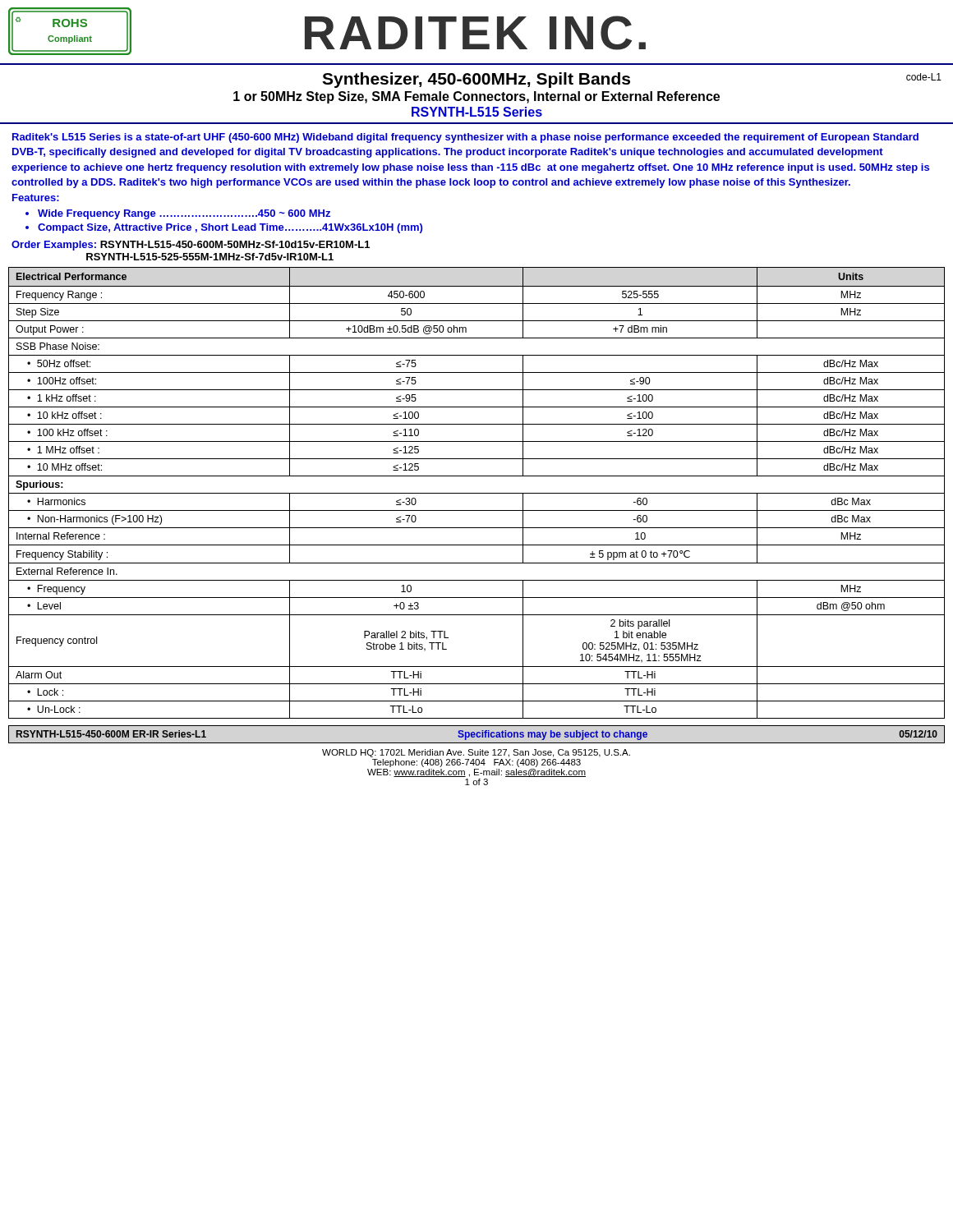Where does it say "Order Examples: RSYNTH-L515-450-600M-50MHz-Sf-10d15v-ER10M-L1 RSYNTH-L515-525-555M-1MHz-Sf-7d5v-IR10M-L1"?

(191, 251)
